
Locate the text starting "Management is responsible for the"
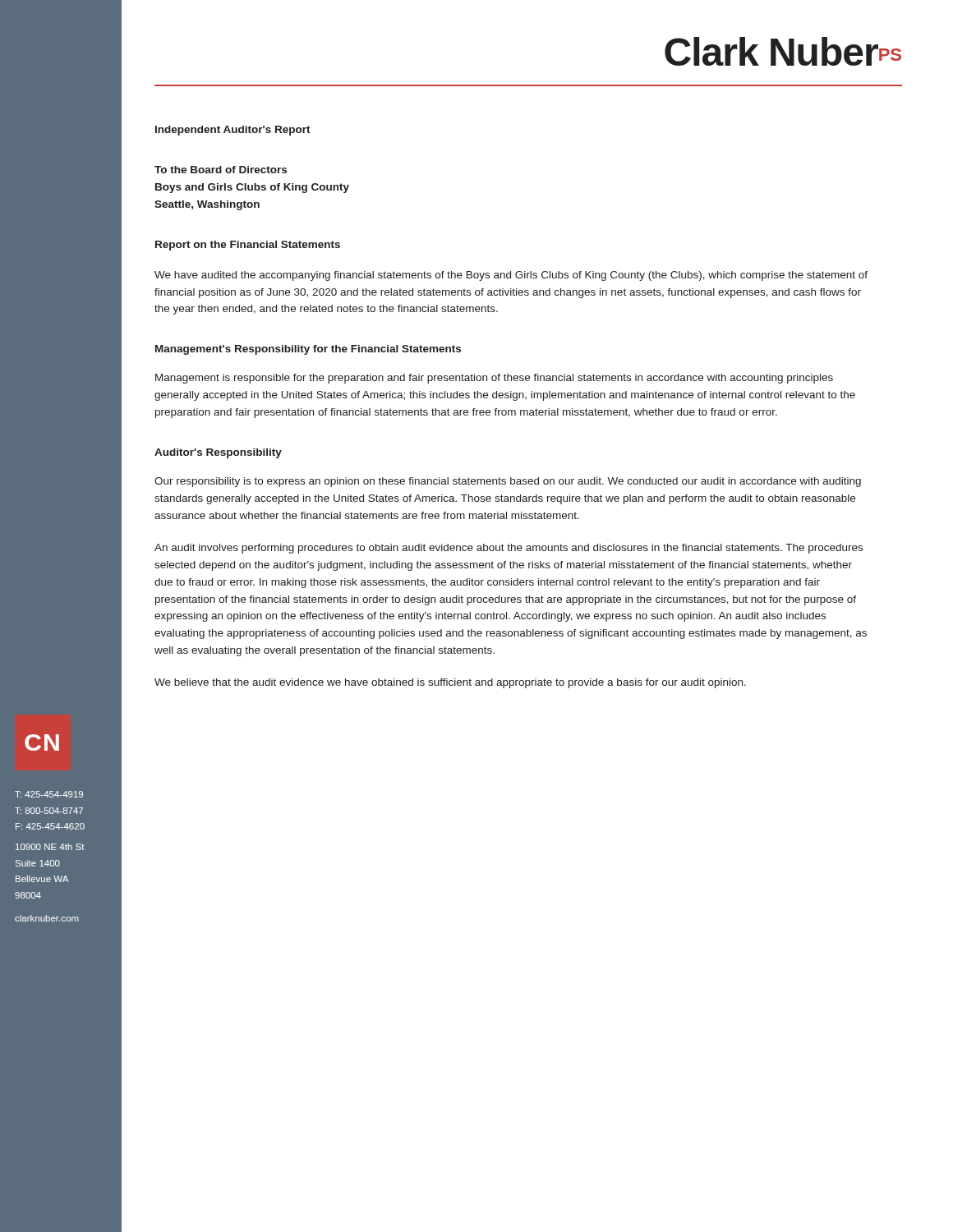(505, 395)
